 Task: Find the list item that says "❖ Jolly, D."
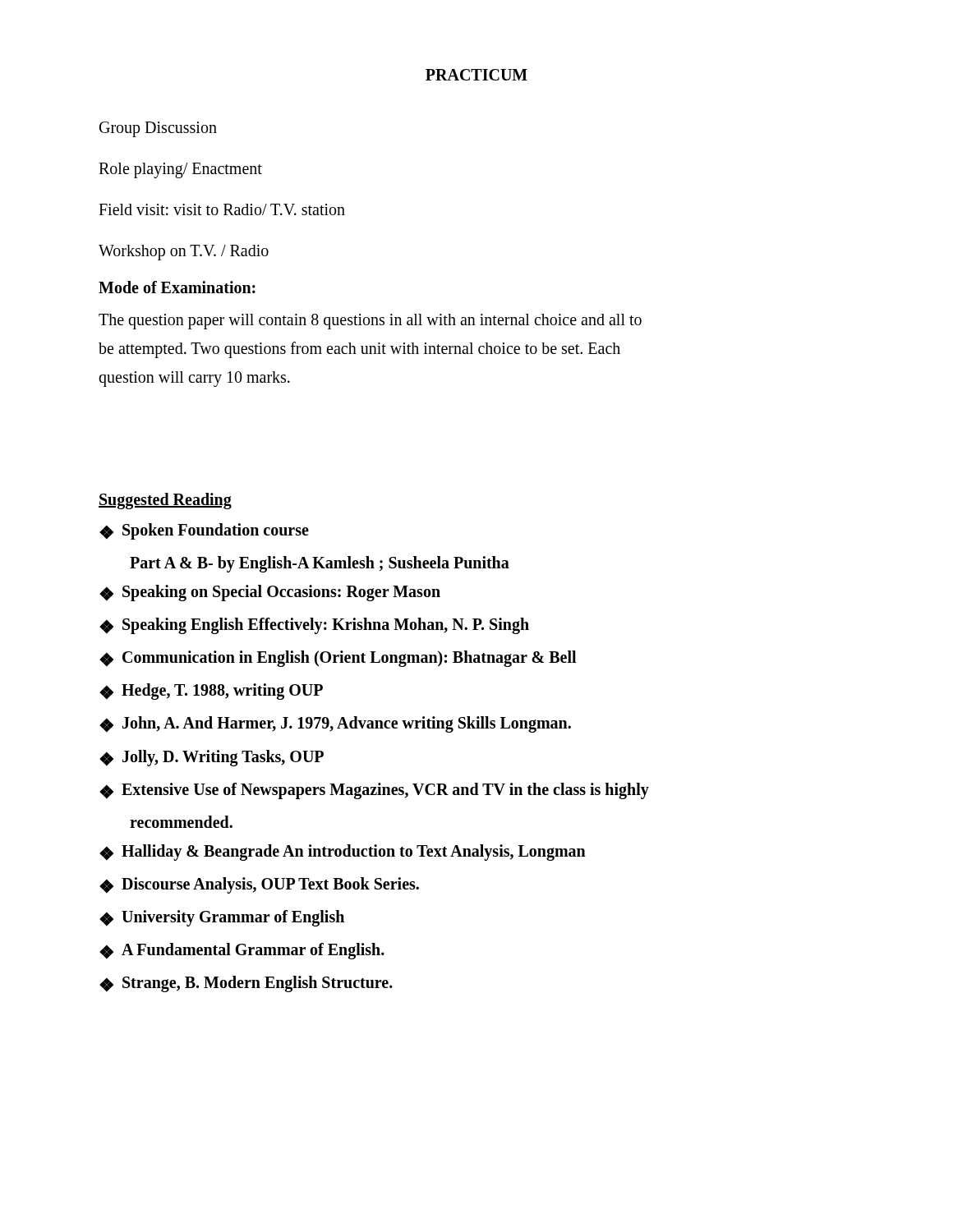click(x=211, y=759)
